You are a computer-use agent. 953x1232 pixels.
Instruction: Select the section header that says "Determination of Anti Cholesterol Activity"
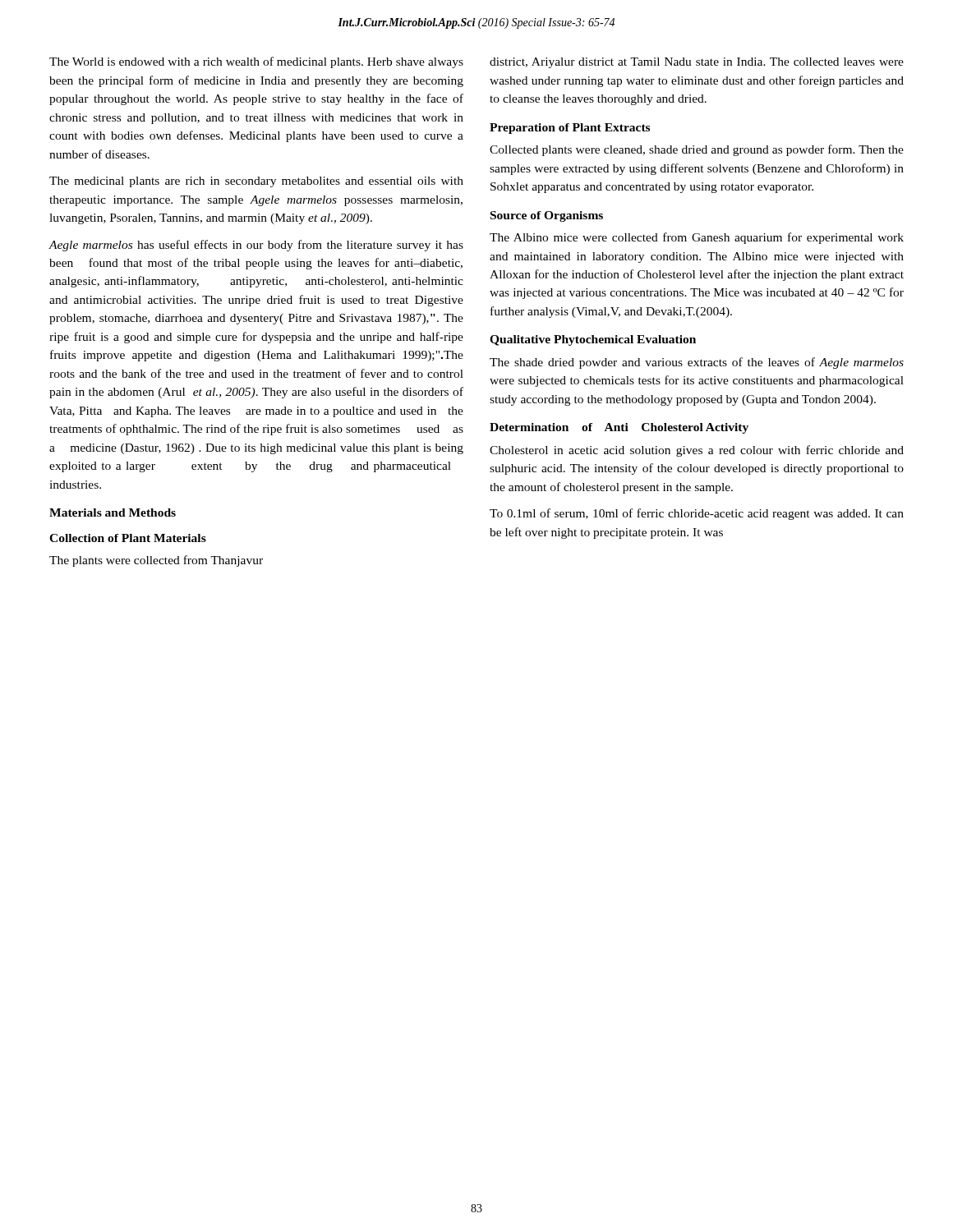click(x=619, y=427)
